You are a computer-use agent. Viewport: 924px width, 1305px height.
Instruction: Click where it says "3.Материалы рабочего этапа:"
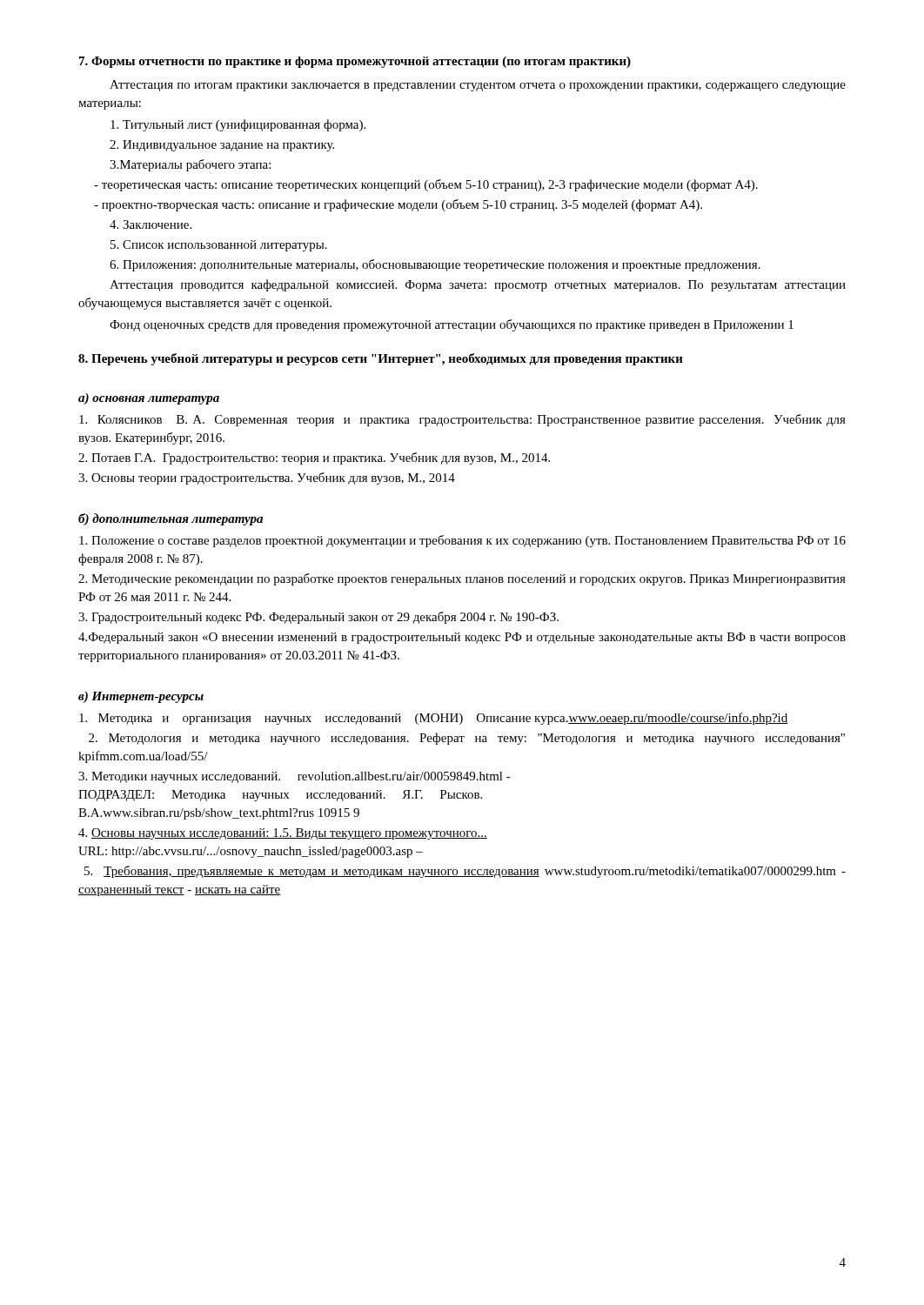click(x=191, y=164)
